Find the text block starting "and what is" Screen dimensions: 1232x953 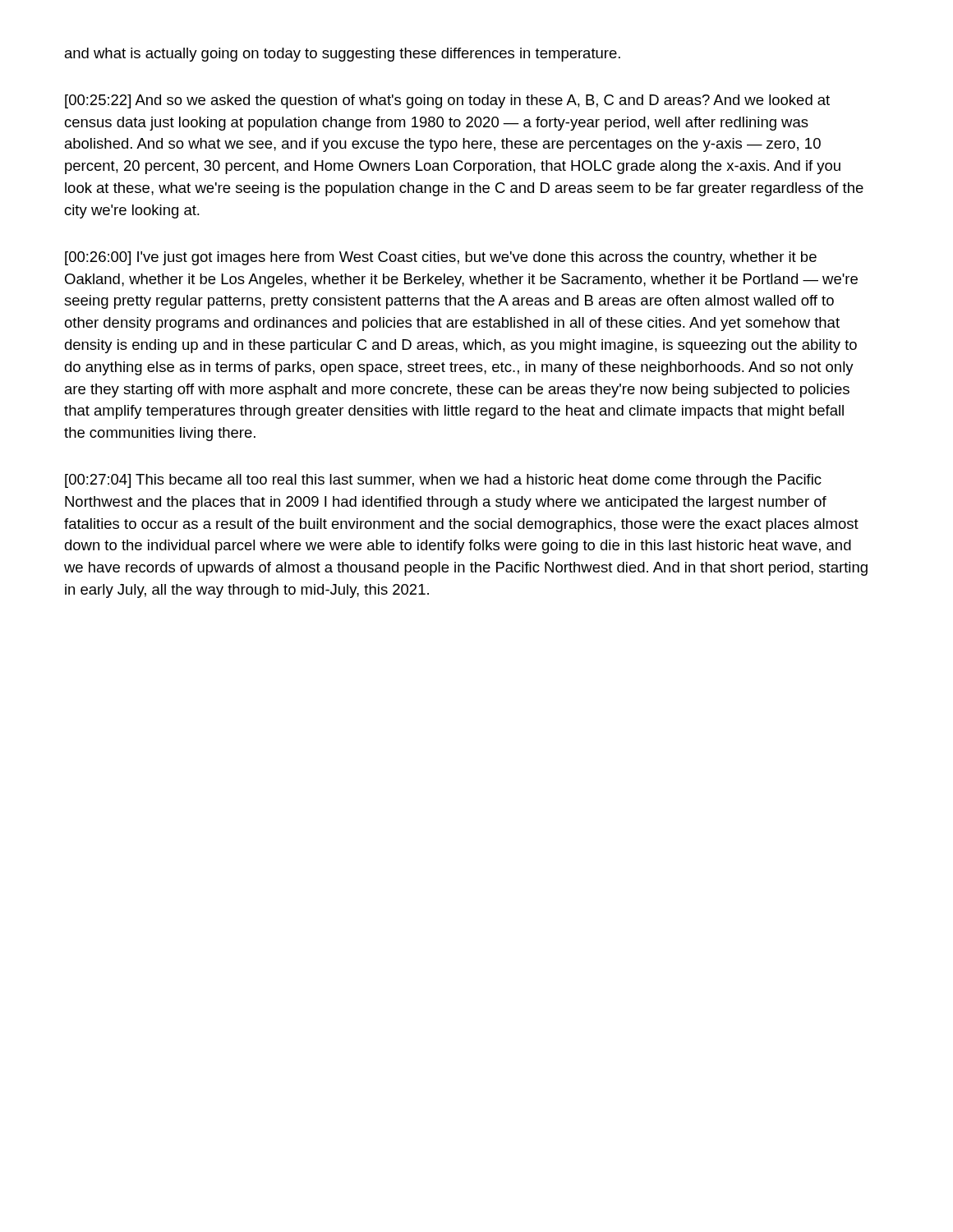click(x=343, y=53)
